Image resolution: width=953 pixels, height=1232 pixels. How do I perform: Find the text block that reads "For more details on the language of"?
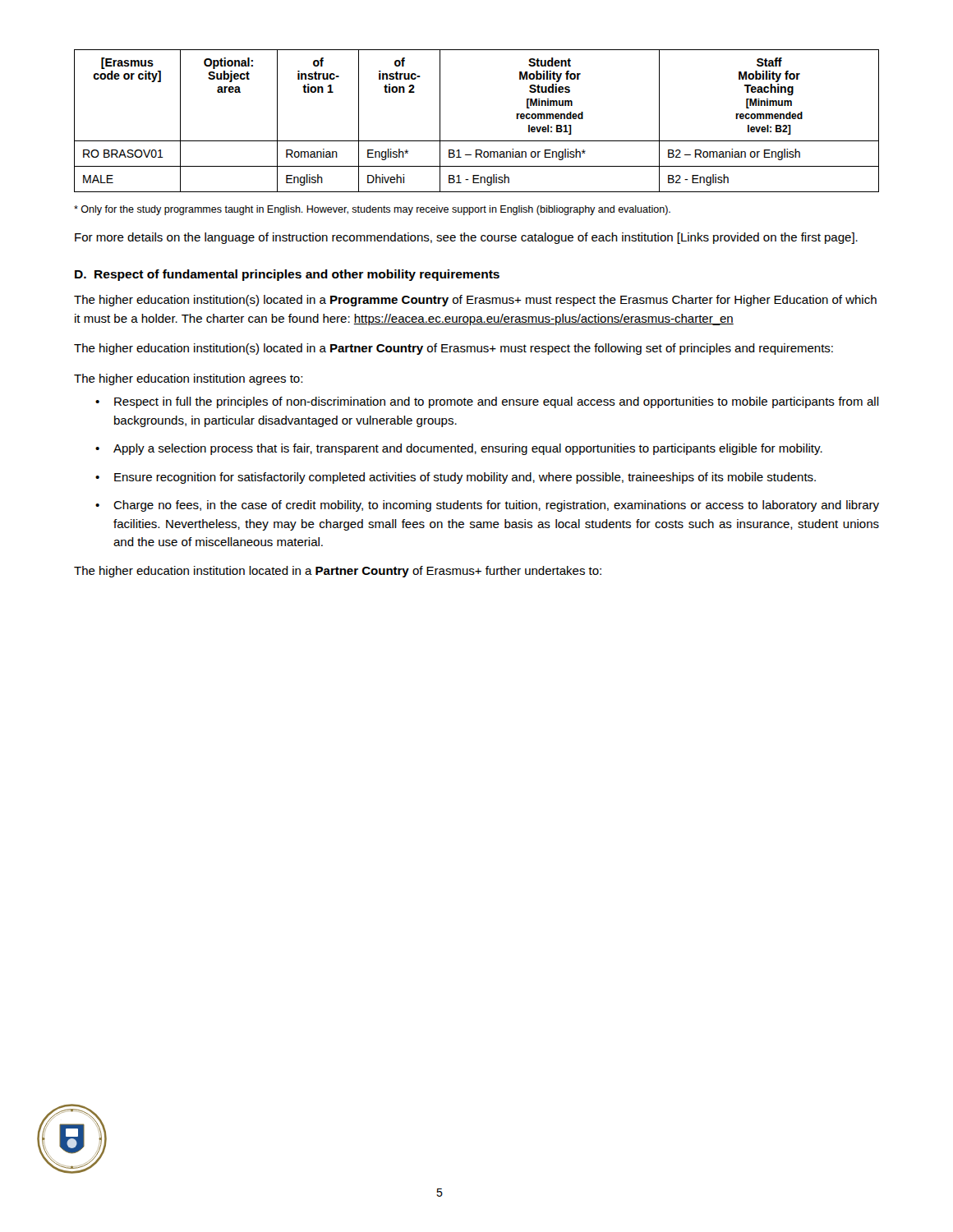[x=466, y=237]
